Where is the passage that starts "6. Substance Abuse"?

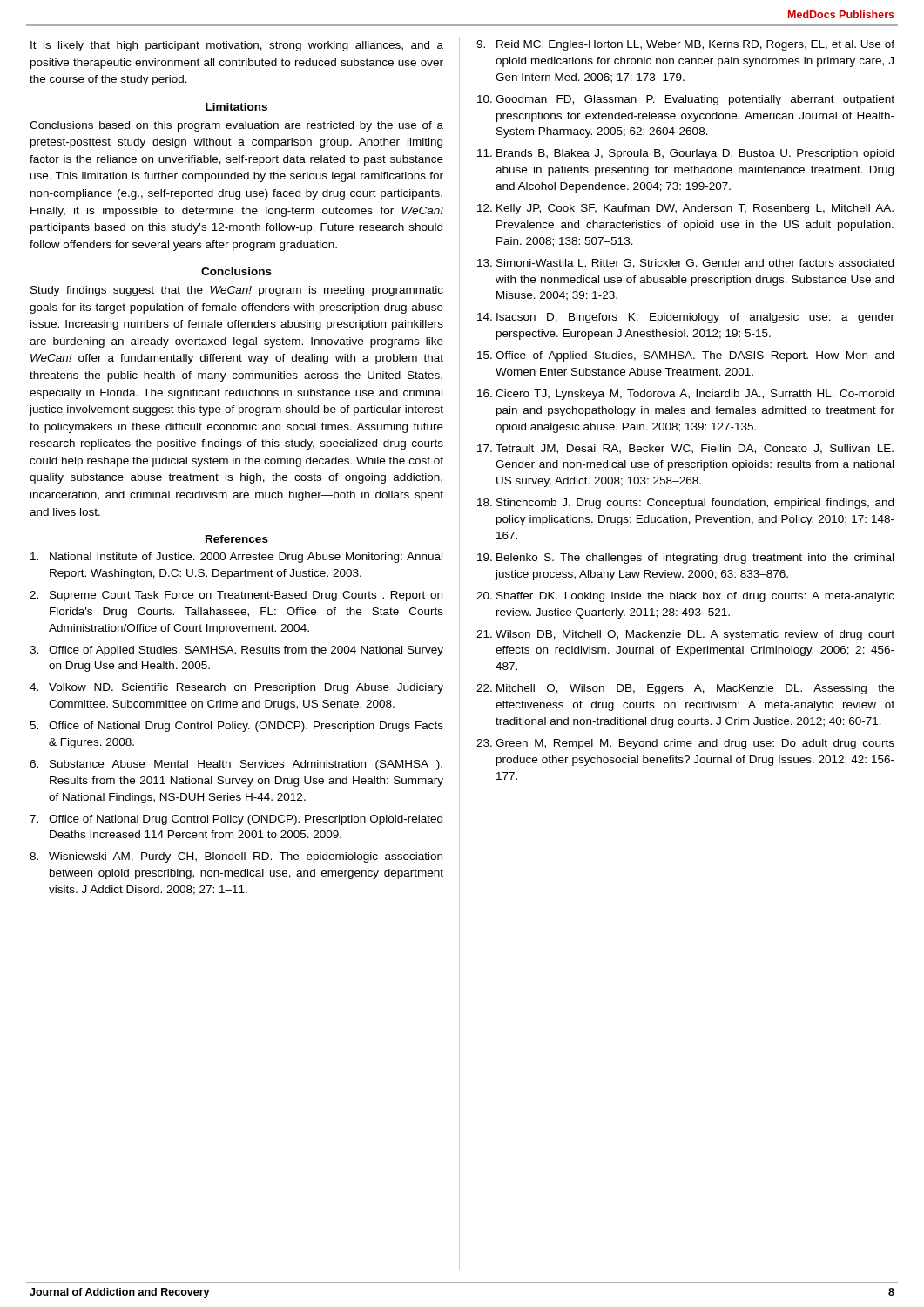[x=236, y=781]
